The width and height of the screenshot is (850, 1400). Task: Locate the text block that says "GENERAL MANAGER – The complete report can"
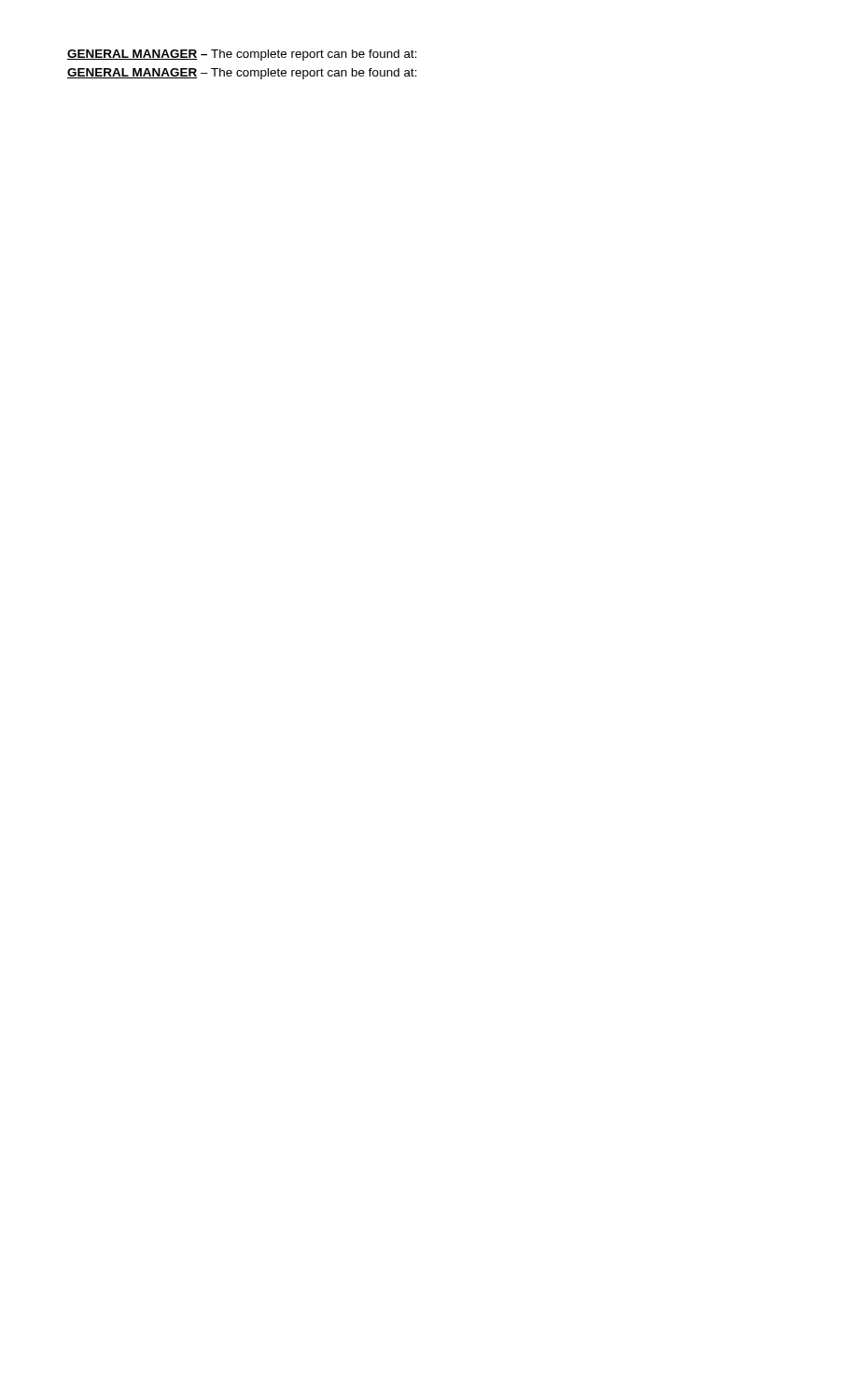[x=242, y=72]
